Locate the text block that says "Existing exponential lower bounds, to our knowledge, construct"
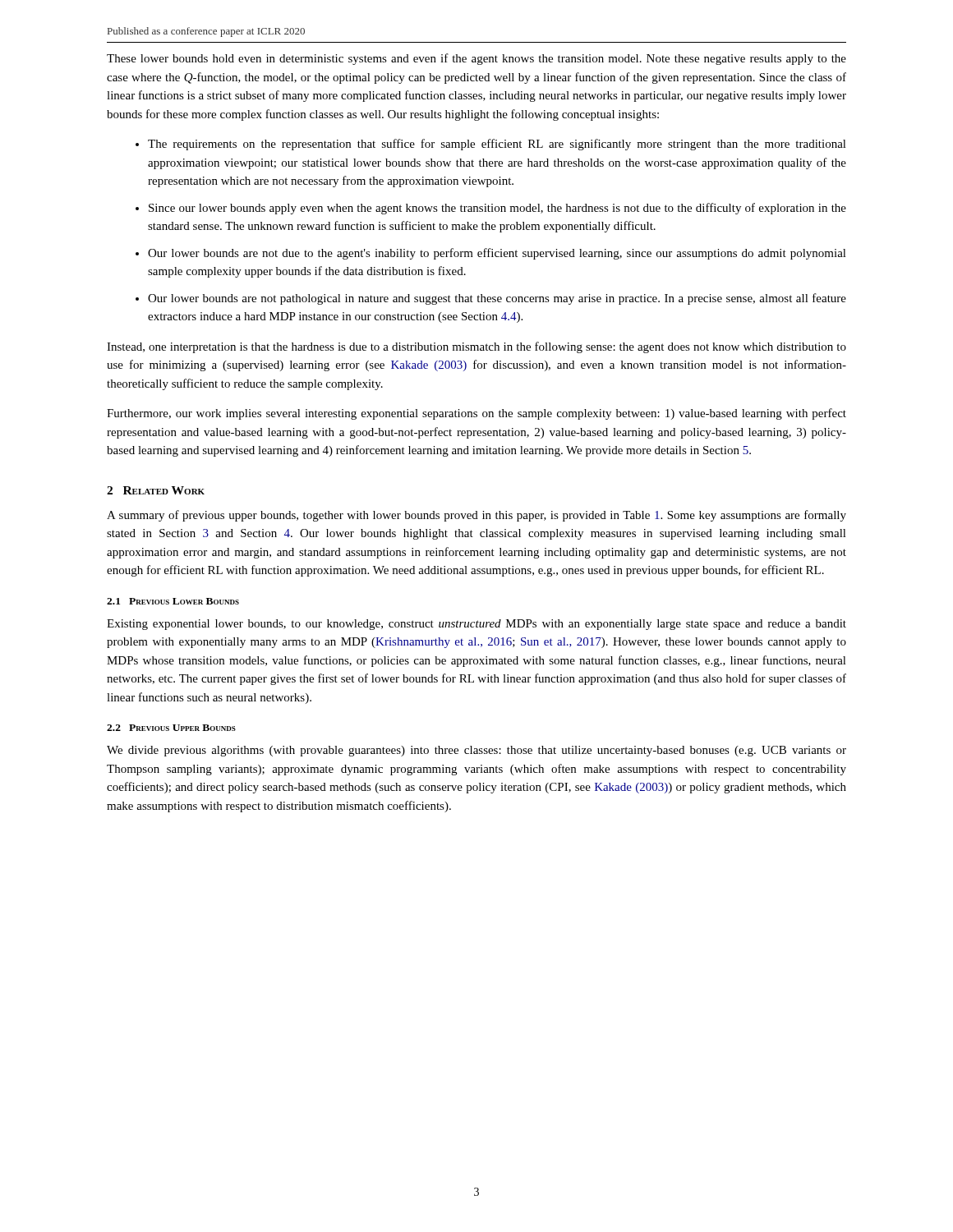This screenshot has height=1232, width=953. pyautogui.click(x=476, y=660)
